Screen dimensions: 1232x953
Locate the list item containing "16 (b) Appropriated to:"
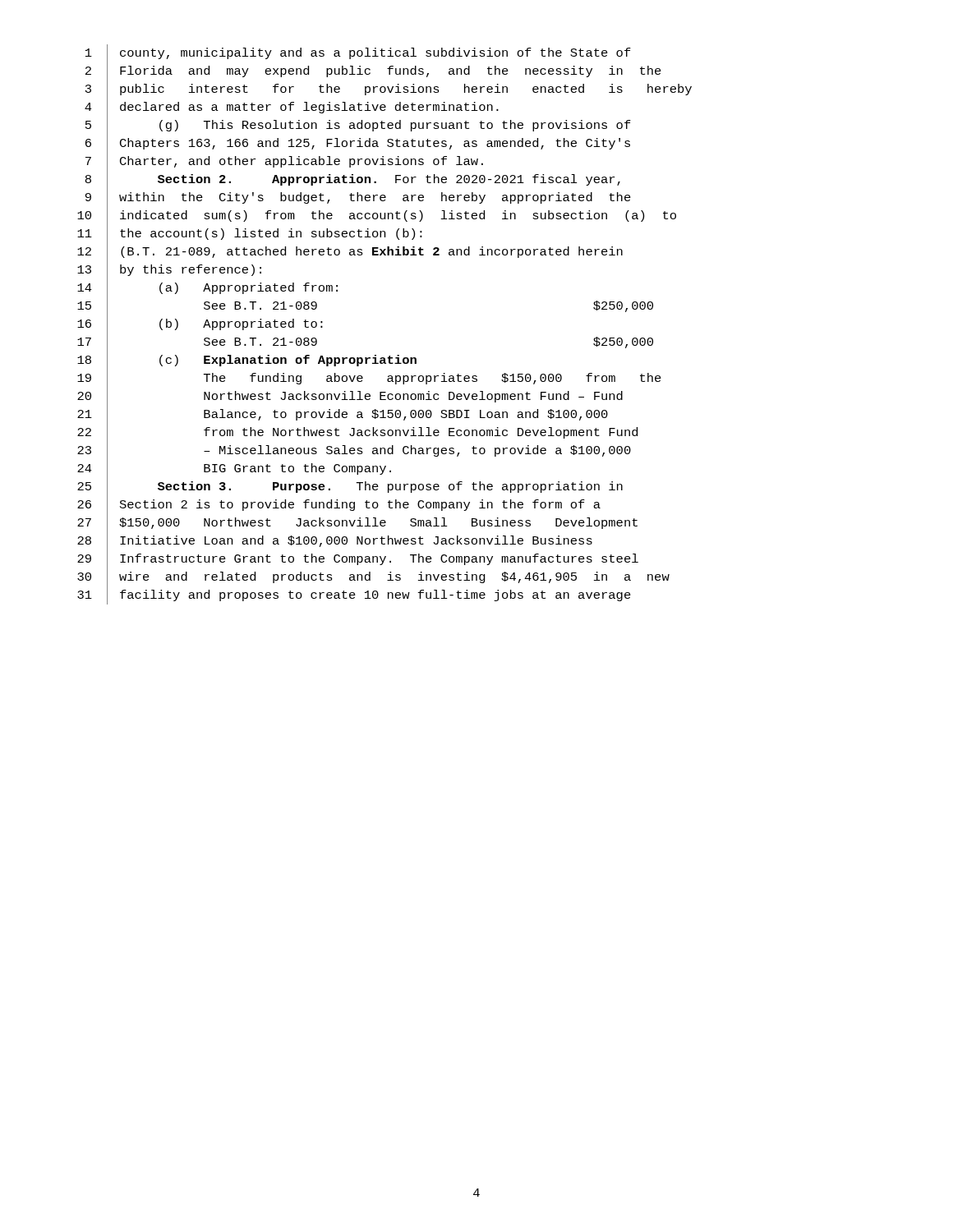coord(200,325)
